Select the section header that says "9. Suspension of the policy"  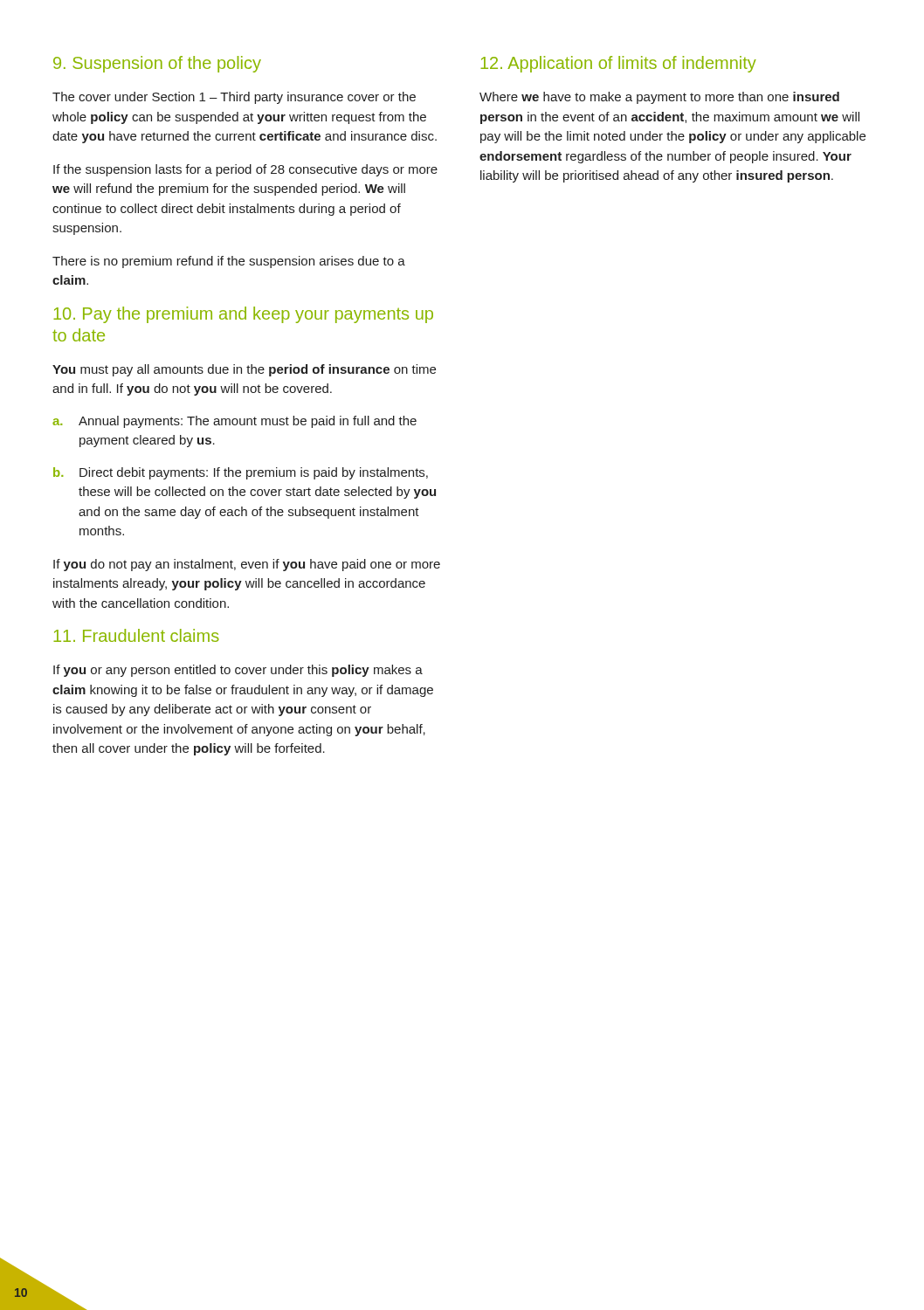pyautogui.click(x=248, y=63)
